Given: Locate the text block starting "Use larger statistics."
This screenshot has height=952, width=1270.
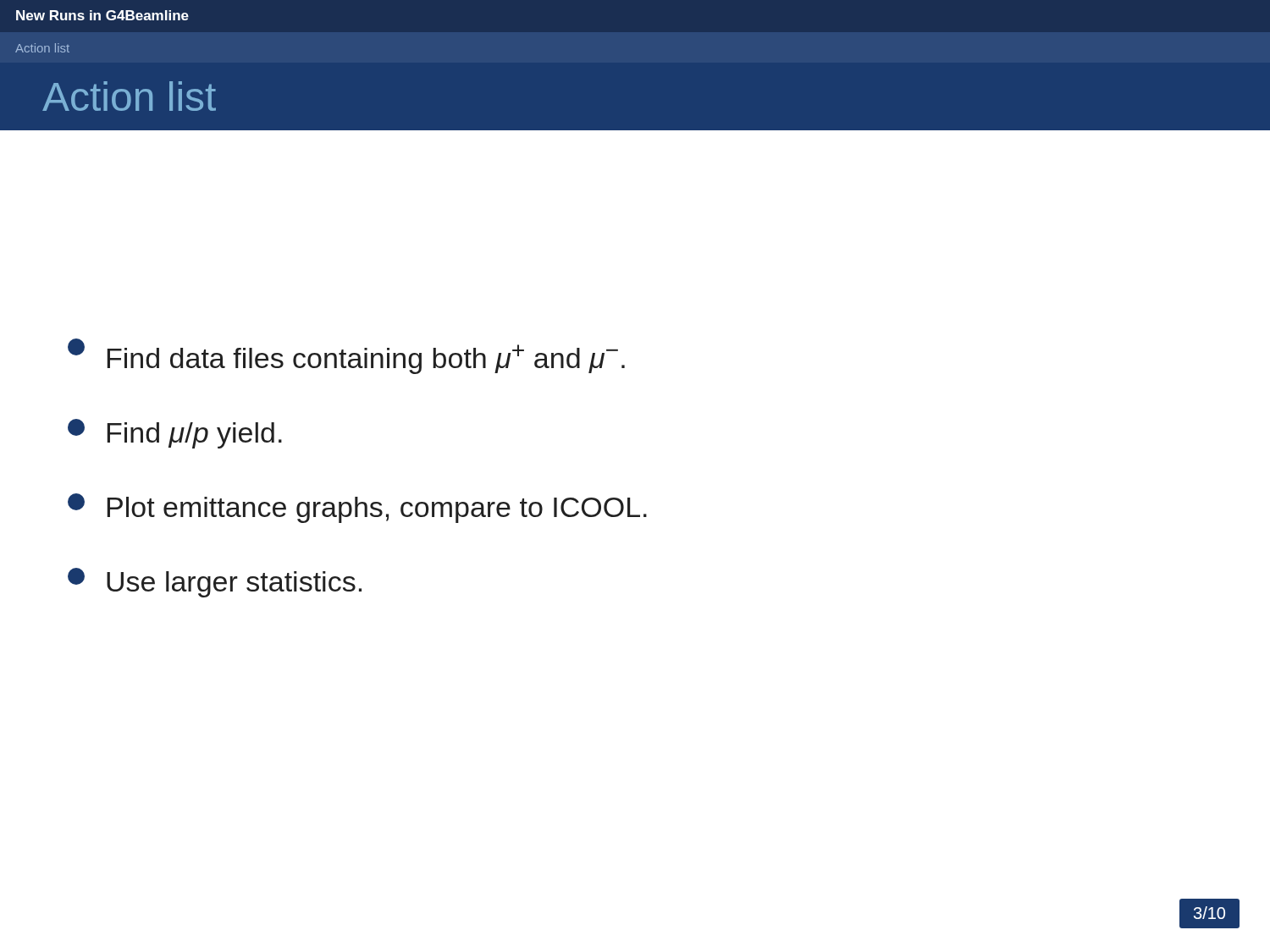Looking at the screenshot, I should tap(216, 582).
